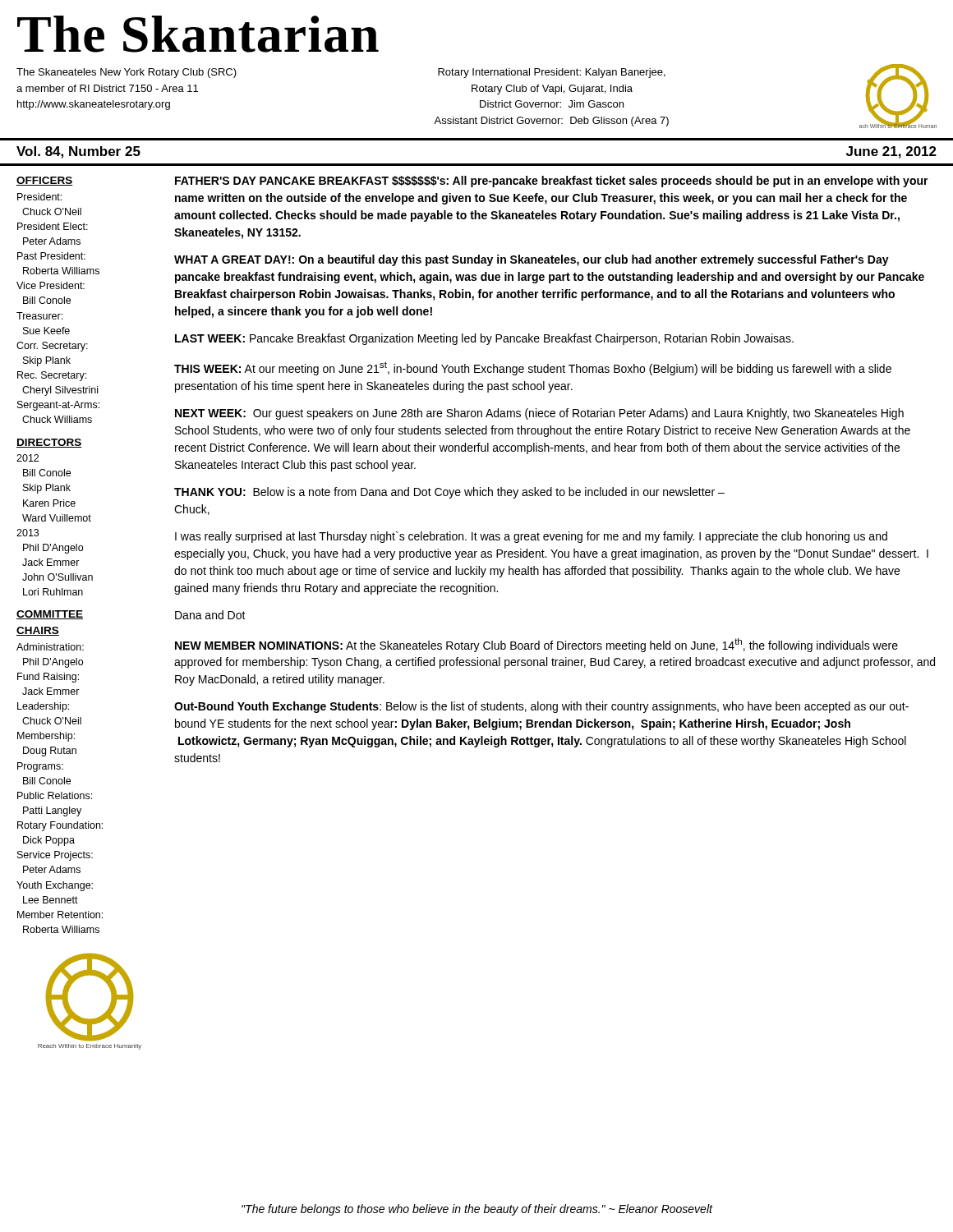Click on the text block that reads "FATHER'S DAY PANCAKE BREAKFAST $$$$$$$'s: All pre-pancake"
The image size is (953, 1232).
551,207
